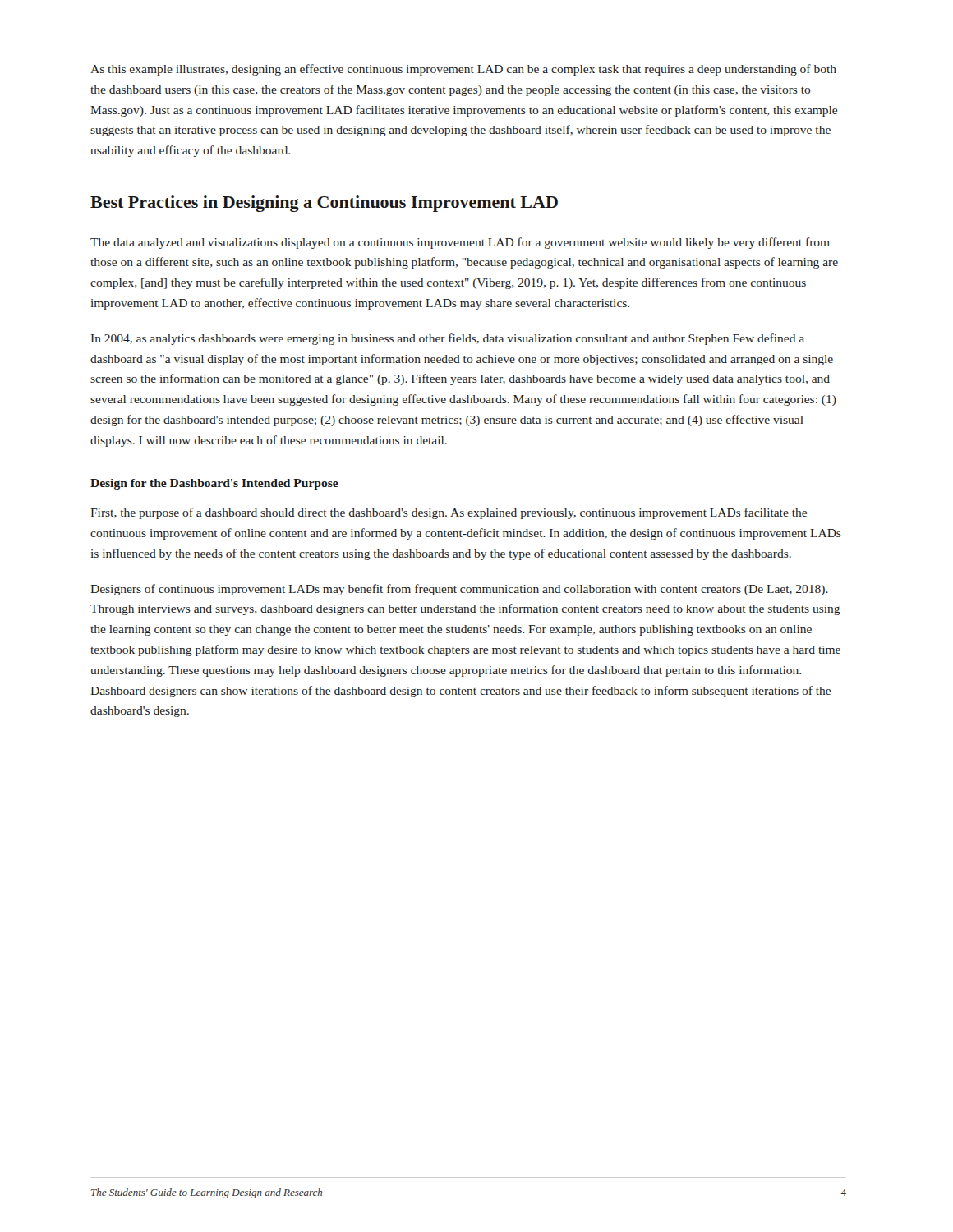Click on the text block containing "As this example"
Screen dimensions: 1232x953
click(464, 109)
